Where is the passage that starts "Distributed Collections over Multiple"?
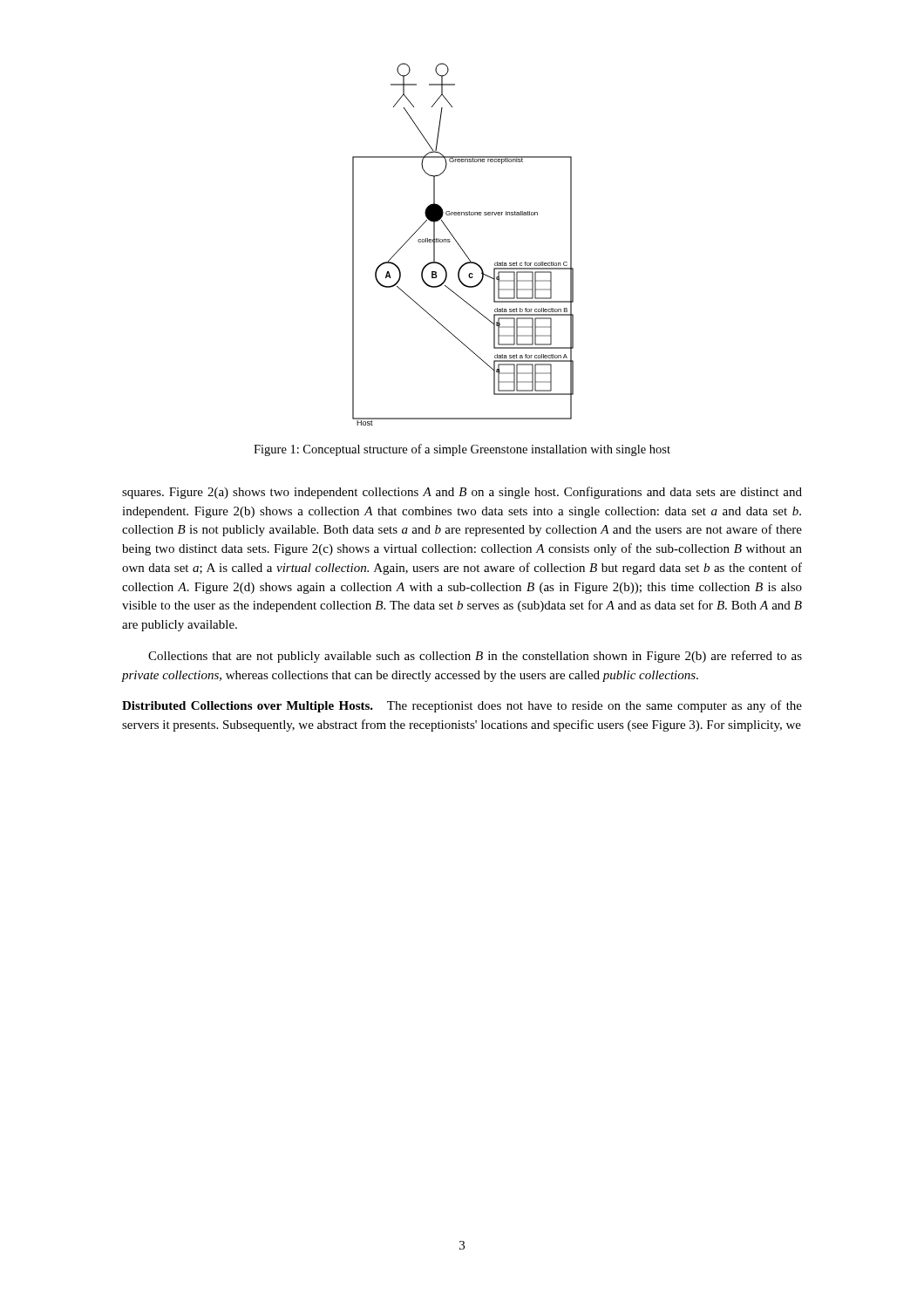The width and height of the screenshot is (924, 1308). coord(462,715)
